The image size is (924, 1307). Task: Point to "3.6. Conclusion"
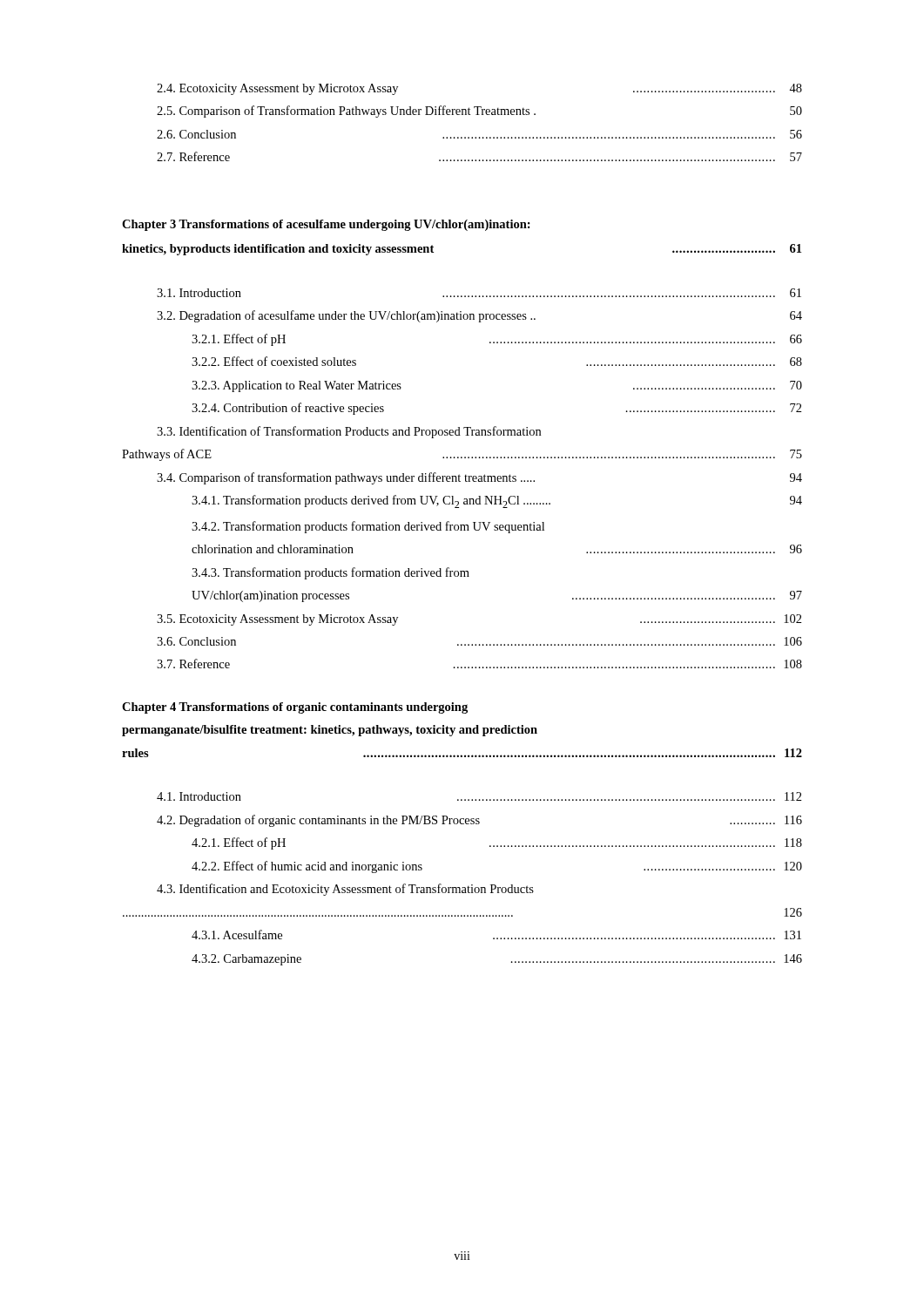coord(479,641)
